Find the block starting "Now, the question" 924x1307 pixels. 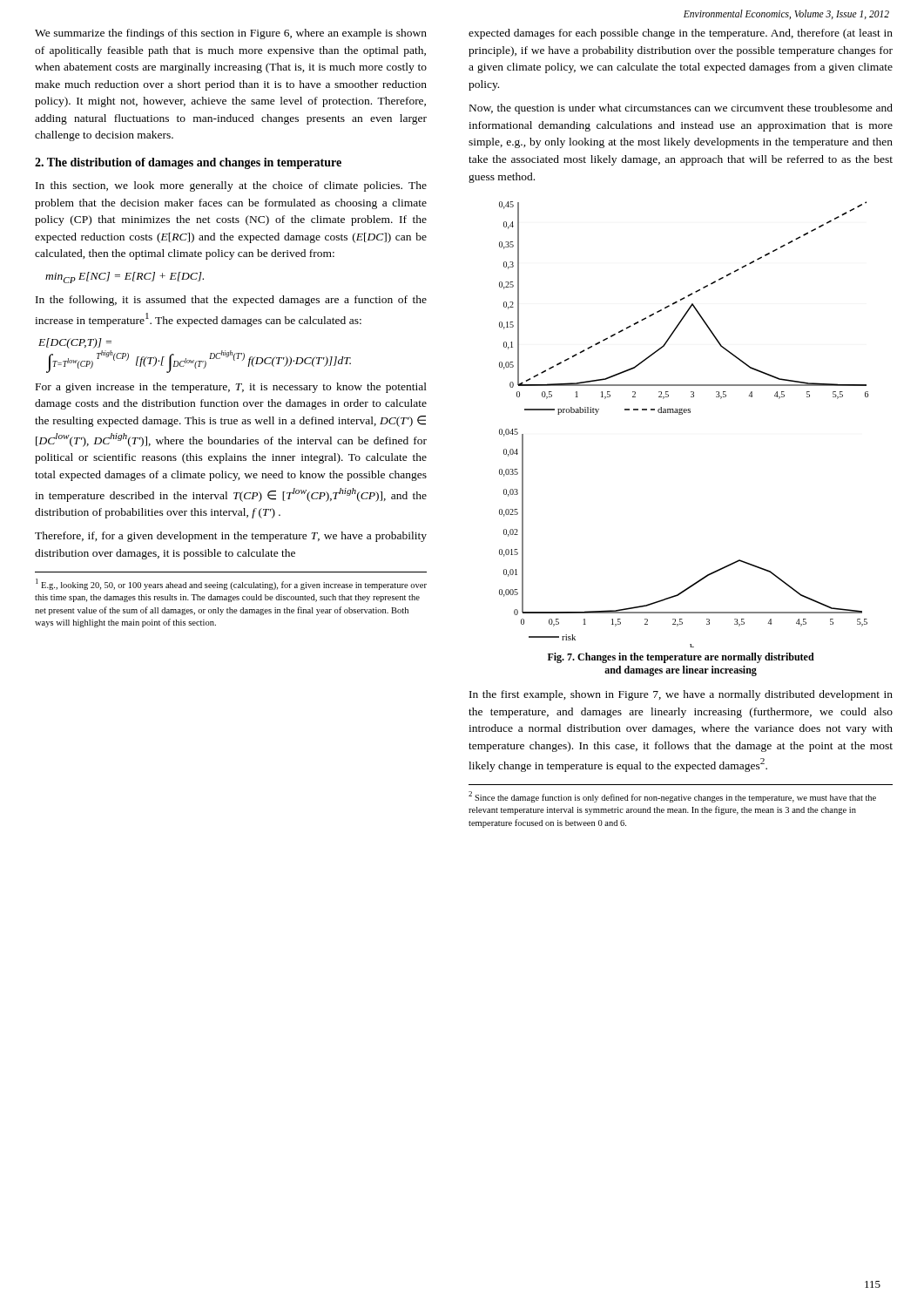pos(681,142)
